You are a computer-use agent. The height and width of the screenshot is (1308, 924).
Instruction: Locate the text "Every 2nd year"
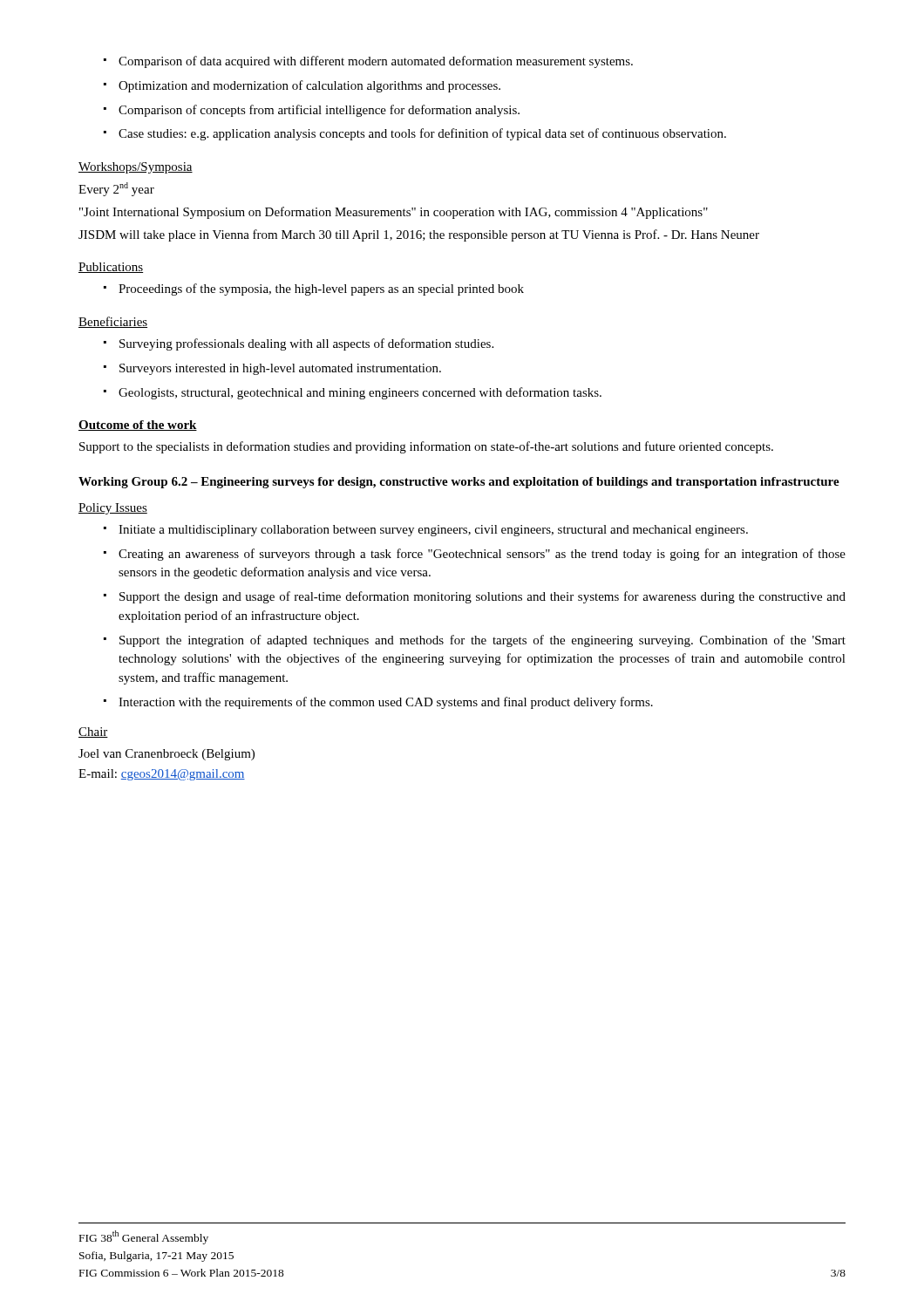click(116, 188)
